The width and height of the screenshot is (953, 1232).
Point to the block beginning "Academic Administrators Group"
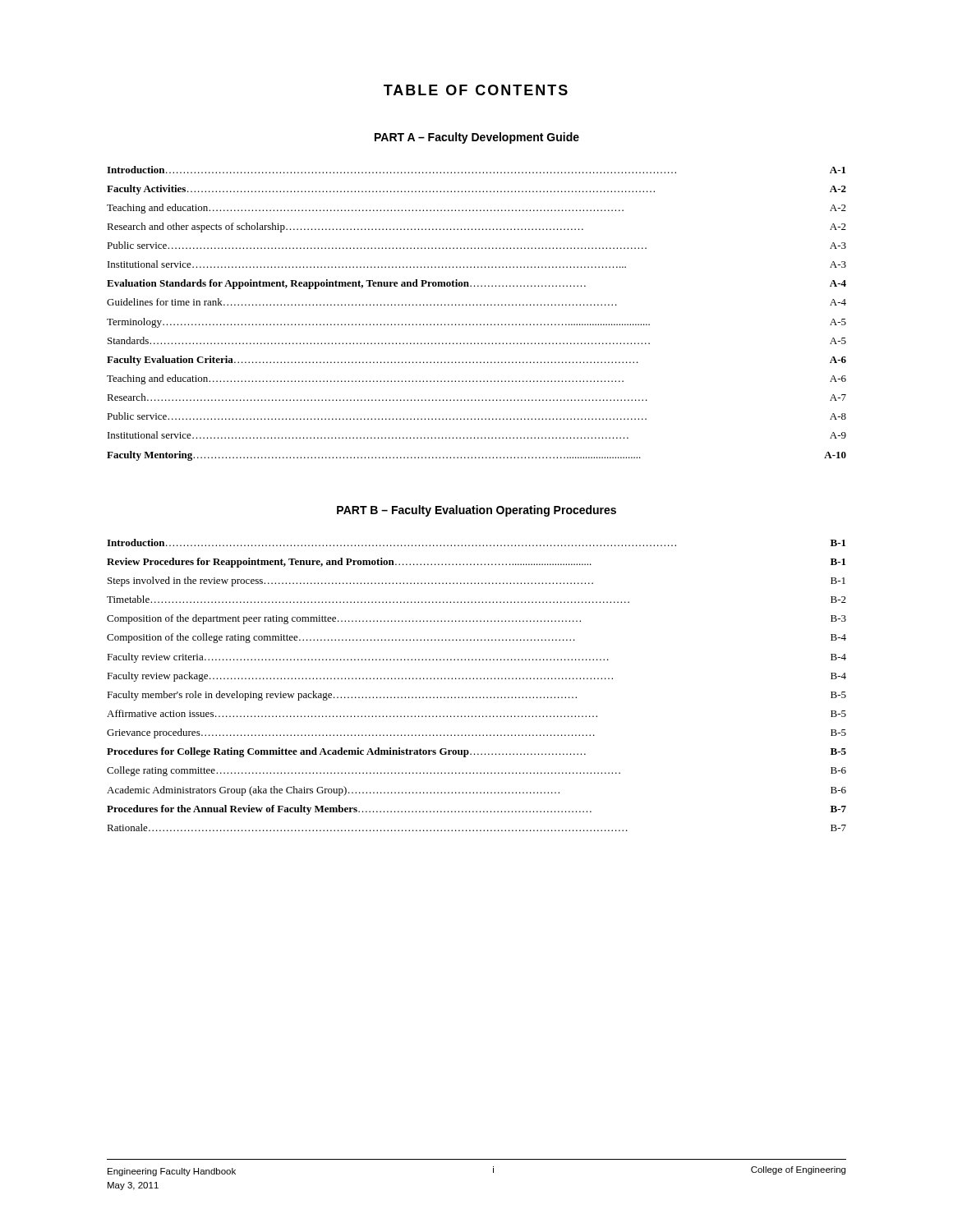coord(476,790)
